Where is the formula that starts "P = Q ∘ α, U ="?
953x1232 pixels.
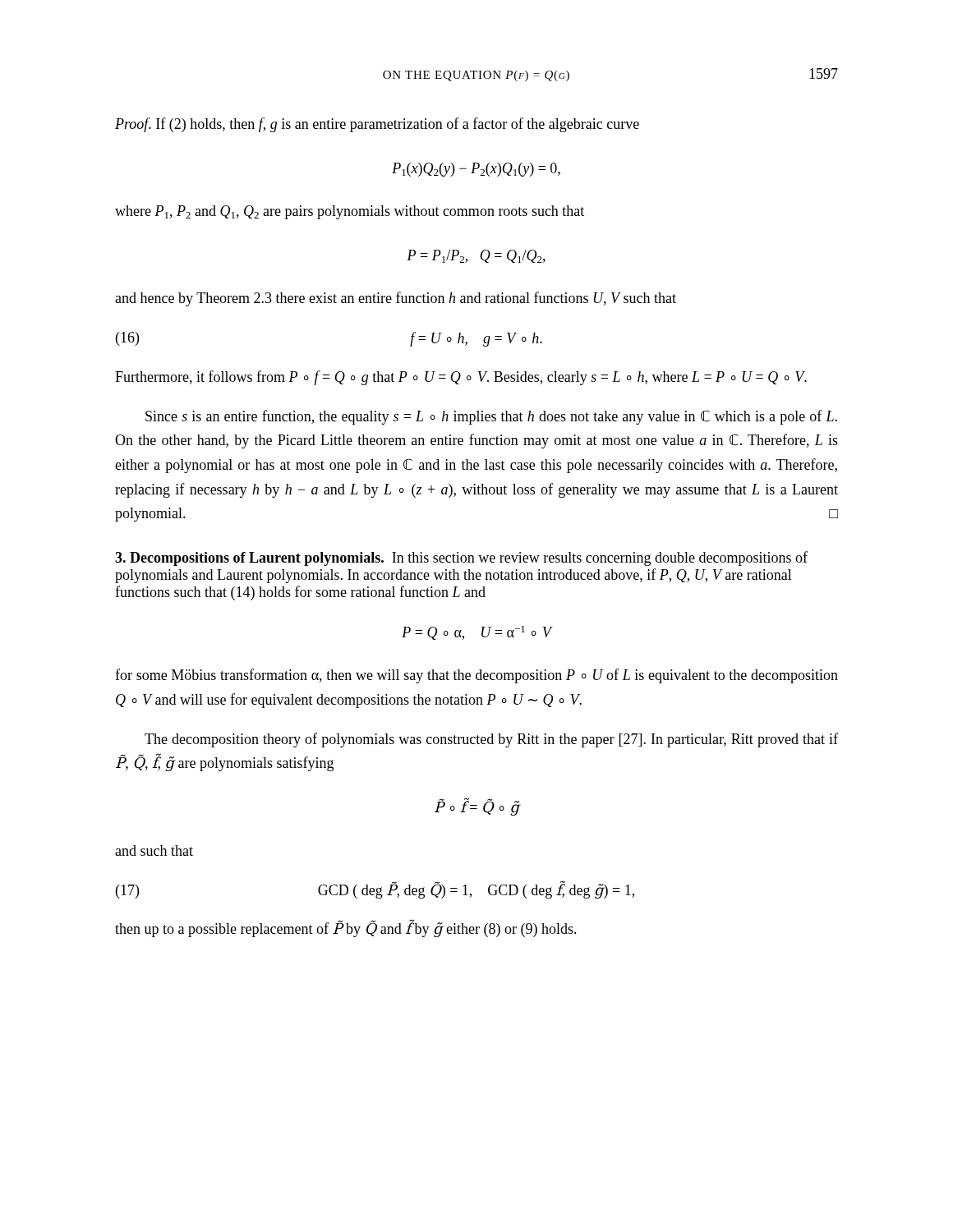[x=476, y=631]
